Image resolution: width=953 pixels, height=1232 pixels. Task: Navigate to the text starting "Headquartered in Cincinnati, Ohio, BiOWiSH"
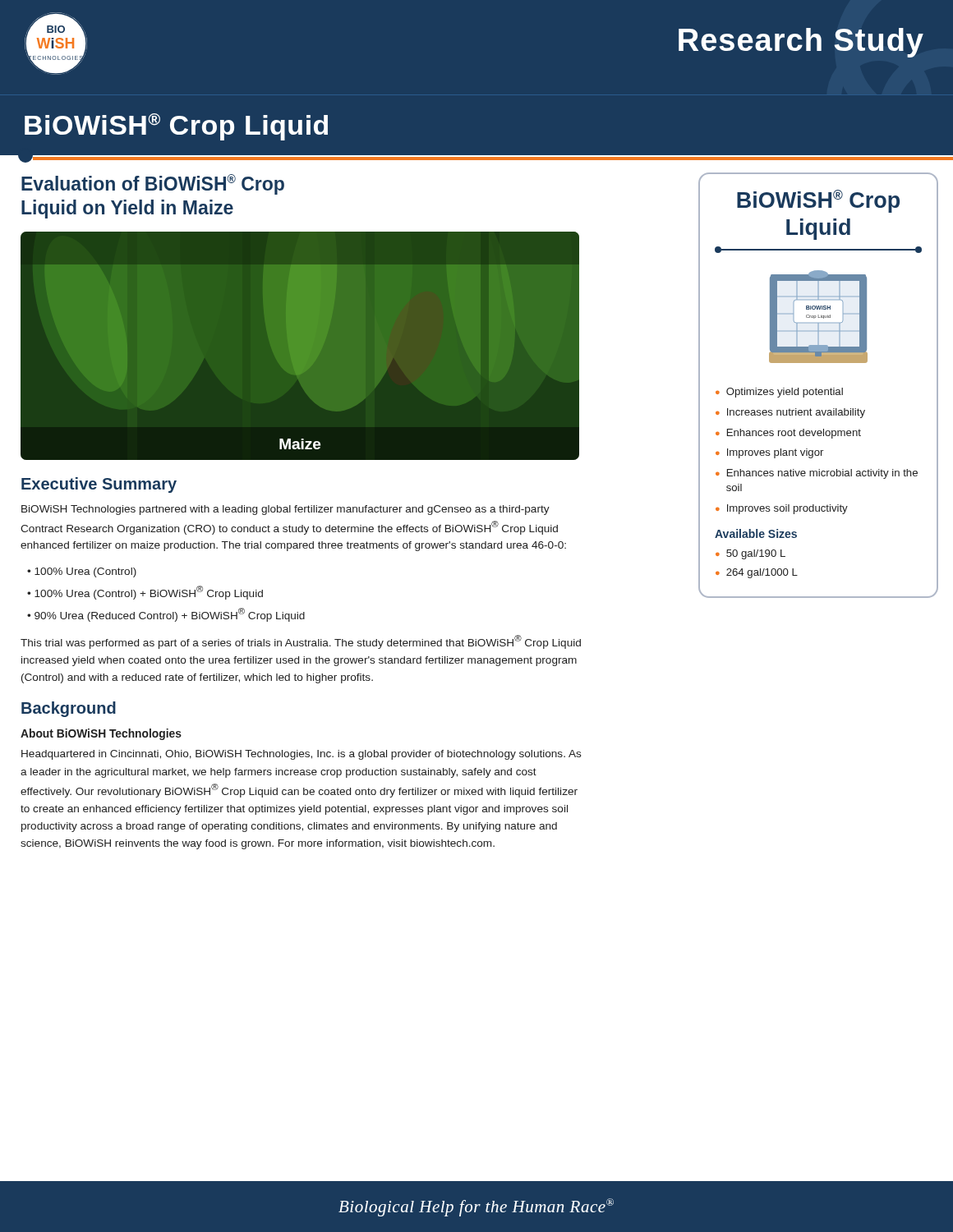coord(301,799)
